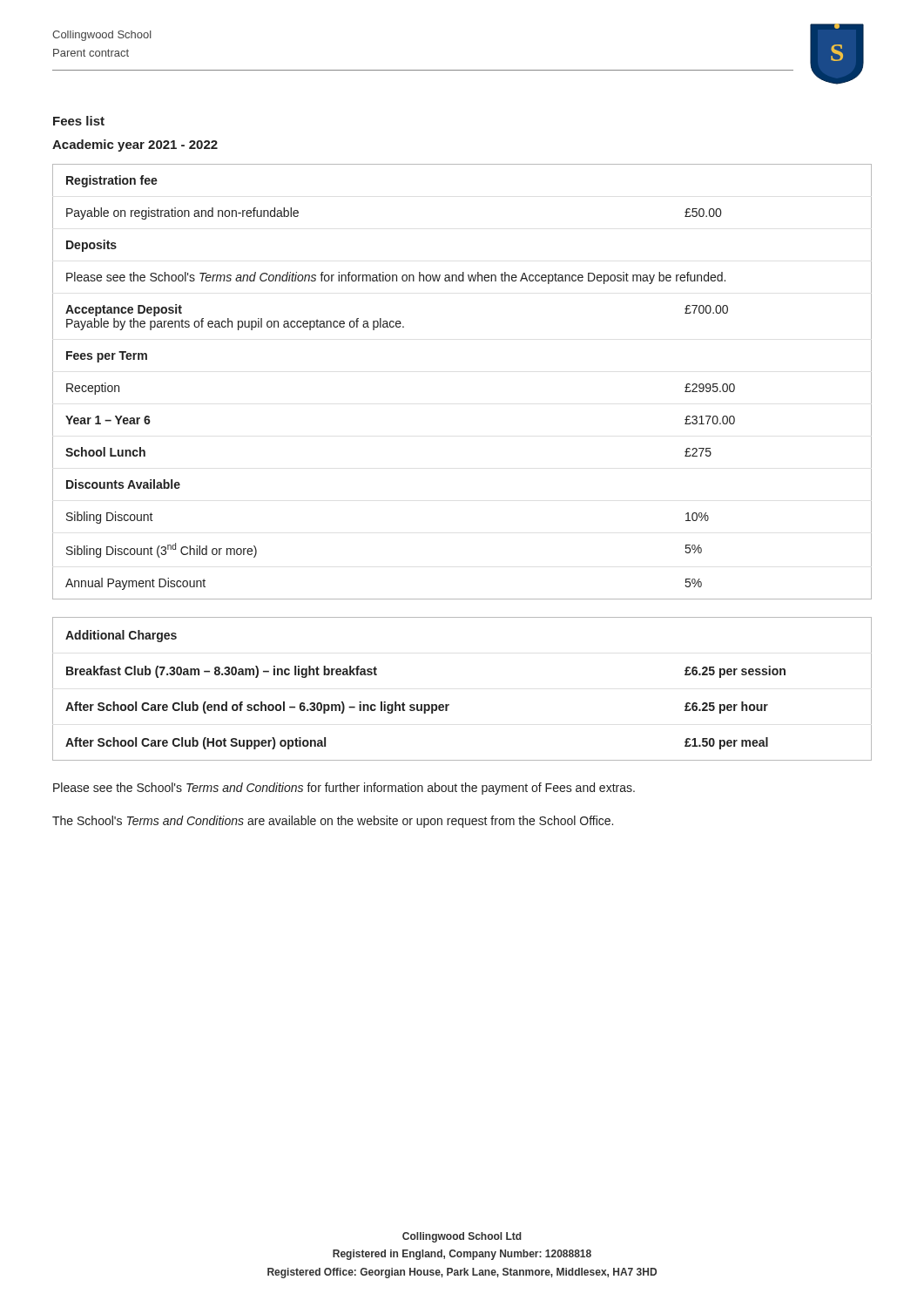Locate the table with the text "Please see the"
Image resolution: width=924 pixels, height=1307 pixels.
(462, 381)
